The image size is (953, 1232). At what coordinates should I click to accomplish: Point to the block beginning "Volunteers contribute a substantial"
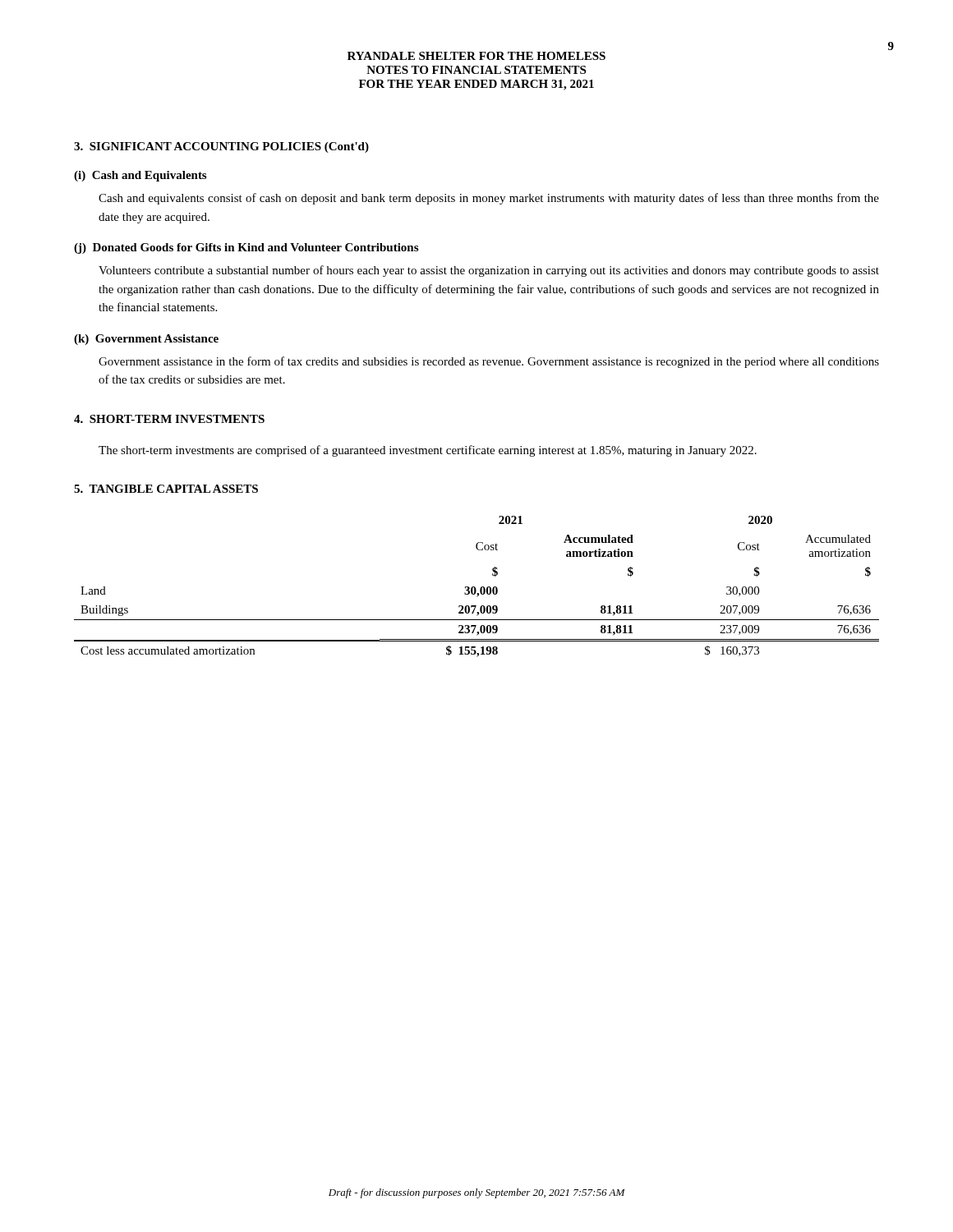click(489, 289)
